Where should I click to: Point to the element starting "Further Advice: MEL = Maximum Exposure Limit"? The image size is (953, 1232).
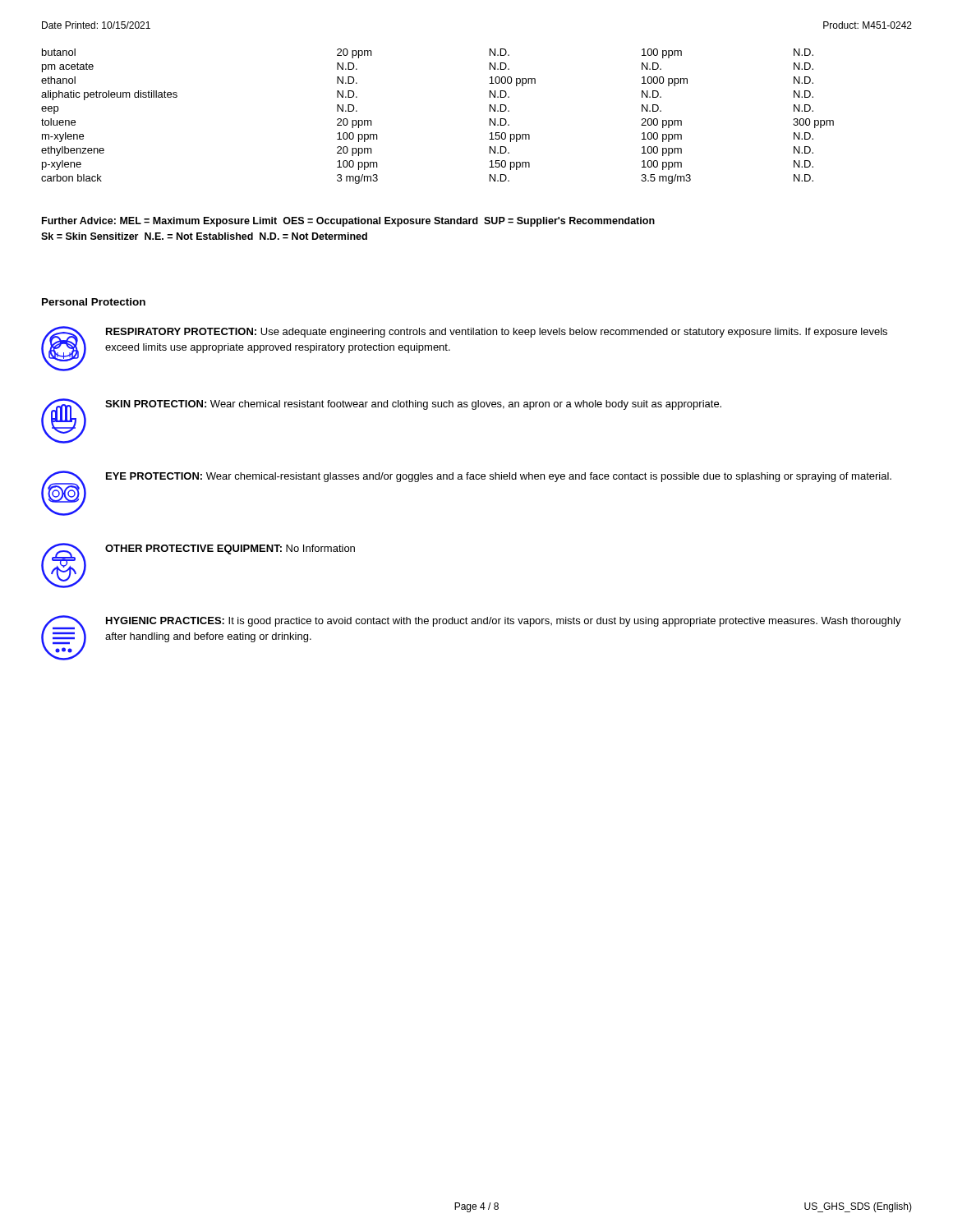348,229
